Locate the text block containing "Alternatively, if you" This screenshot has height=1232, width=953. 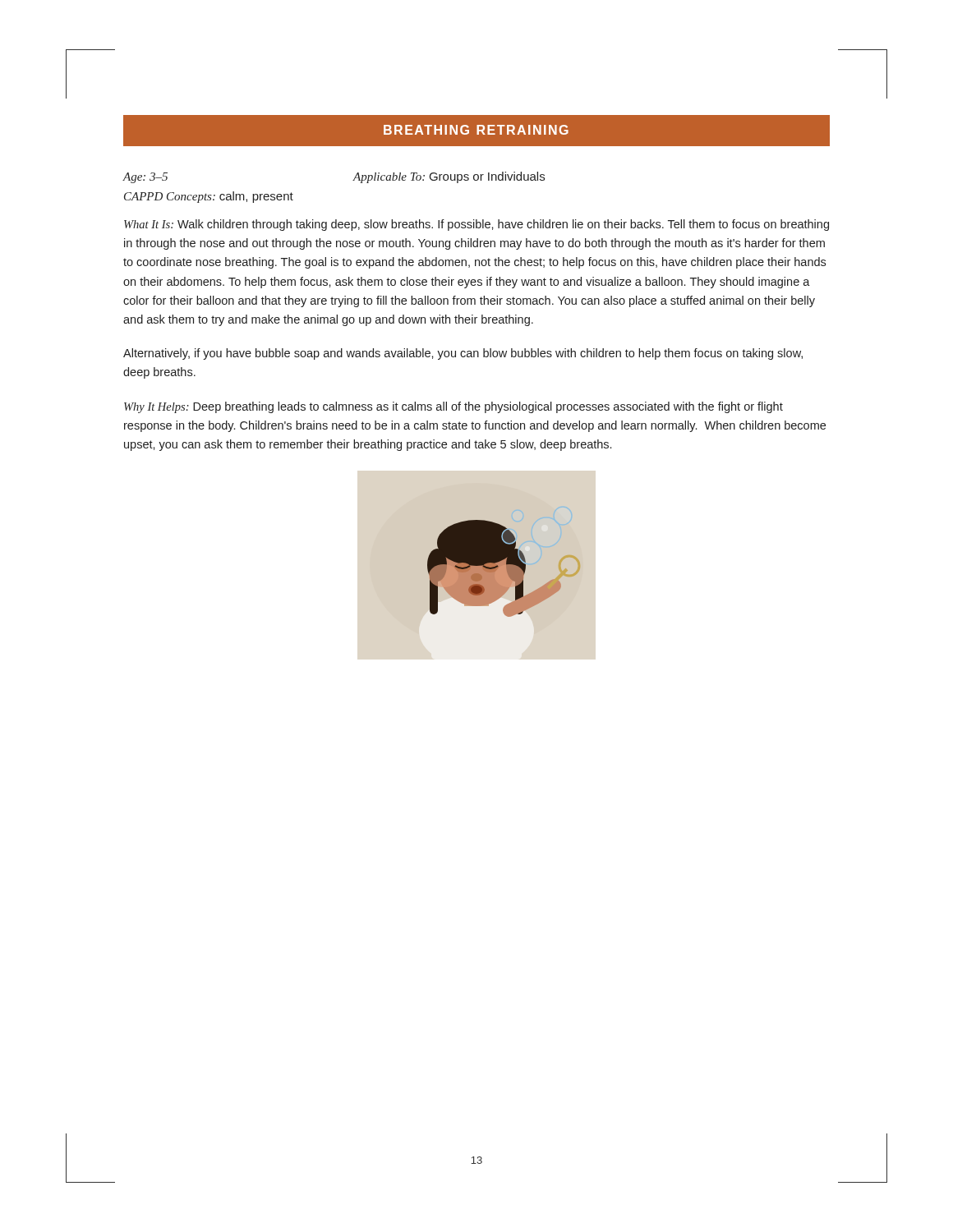[x=463, y=363]
